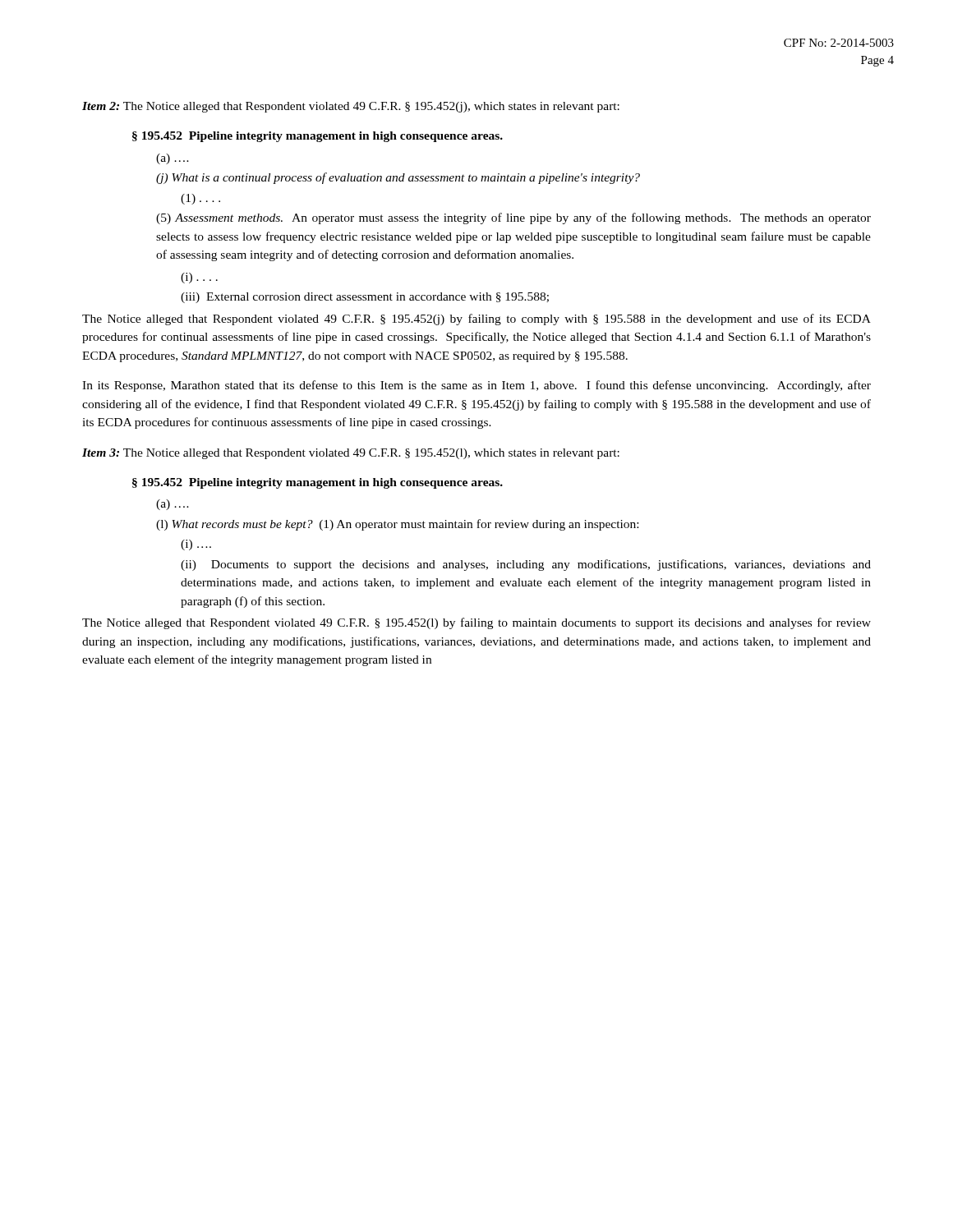Locate the text block containing "(j) What is a continual process of evaluation"
Viewport: 953px width, 1232px height.
pyautogui.click(x=398, y=177)
